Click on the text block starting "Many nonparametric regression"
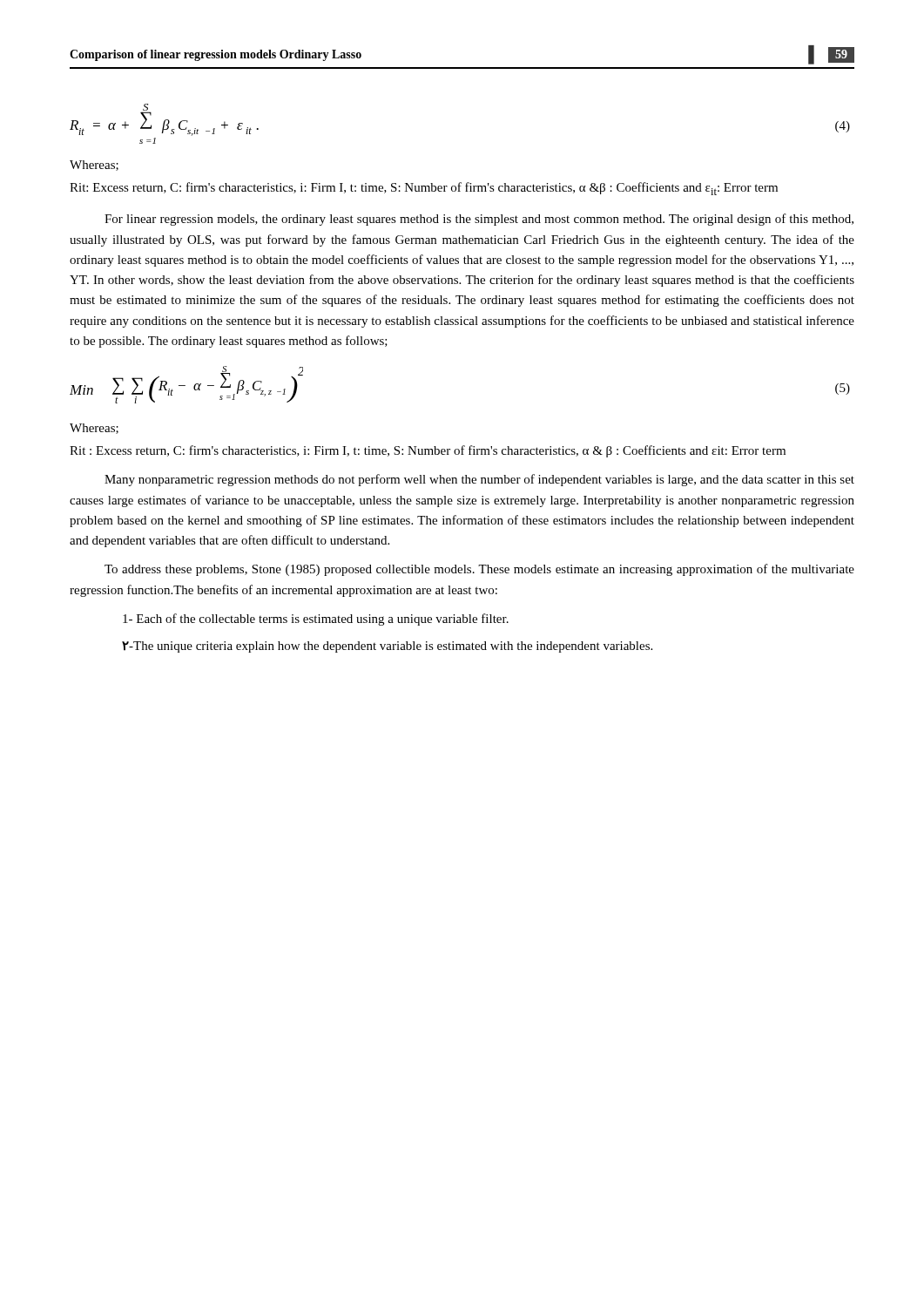This screenshot has height=1307, width=924. pyautogui.click(x=462, y=511)
